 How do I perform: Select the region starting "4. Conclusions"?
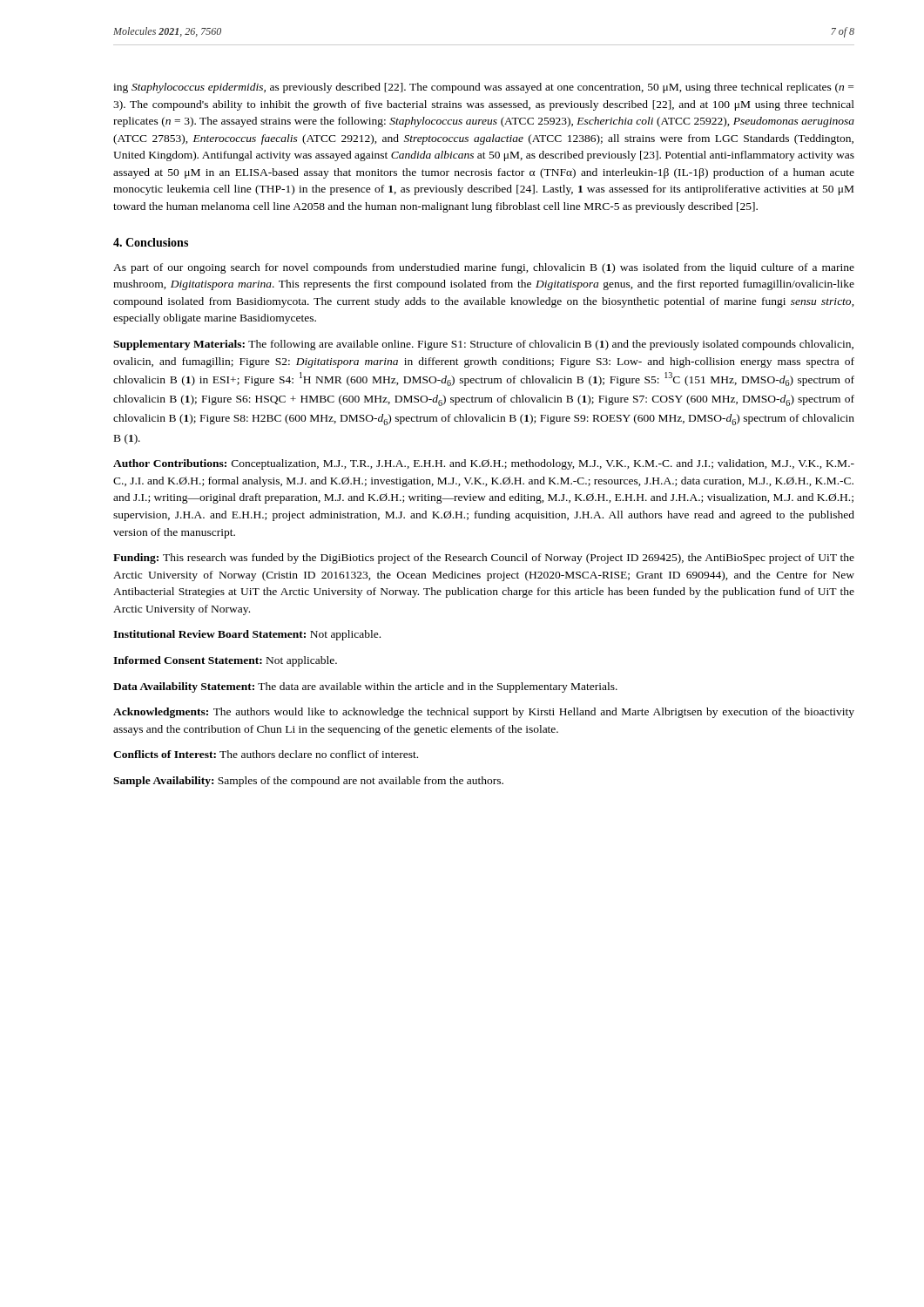click(151, 242)
